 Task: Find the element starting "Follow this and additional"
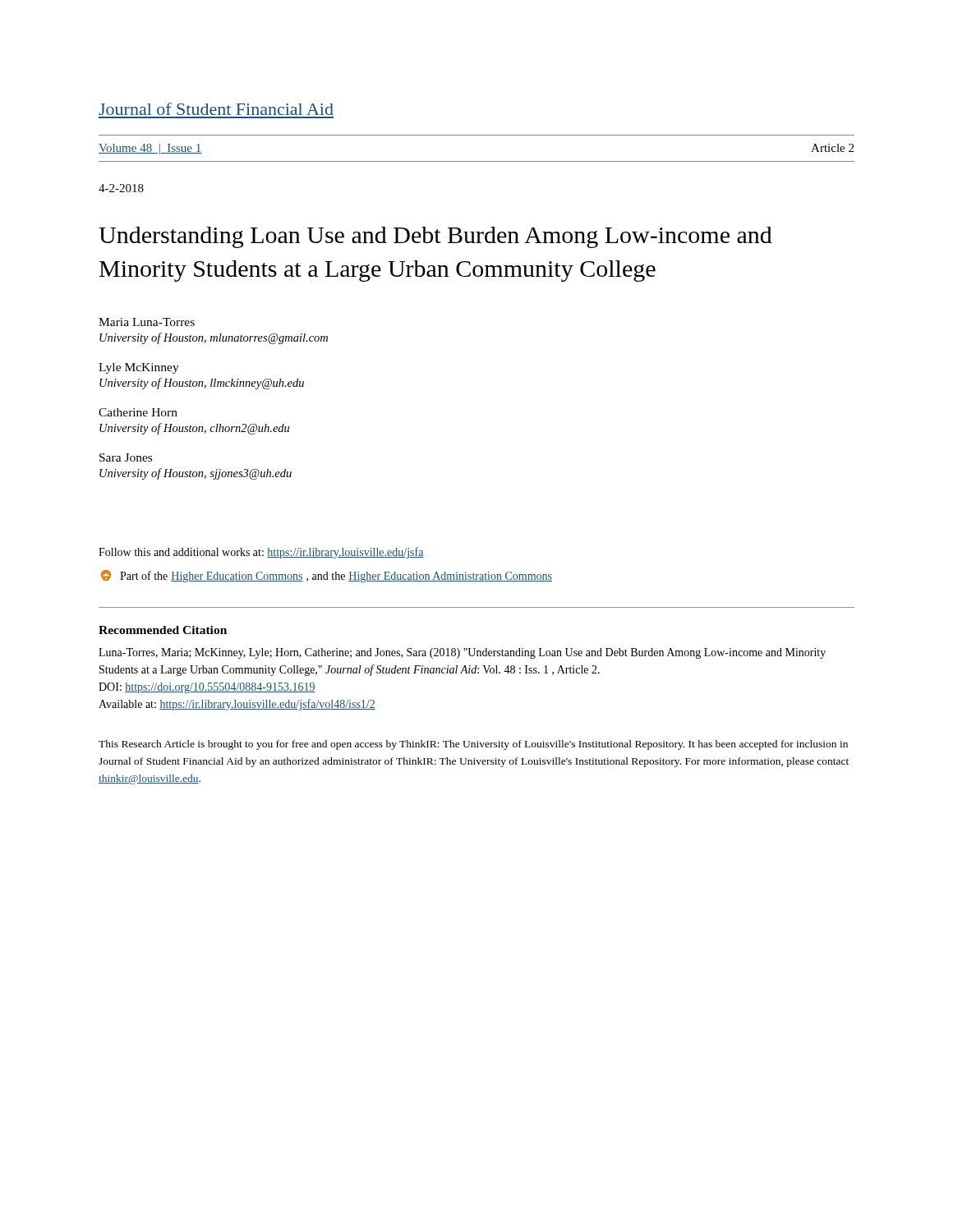tap(261, 553)
